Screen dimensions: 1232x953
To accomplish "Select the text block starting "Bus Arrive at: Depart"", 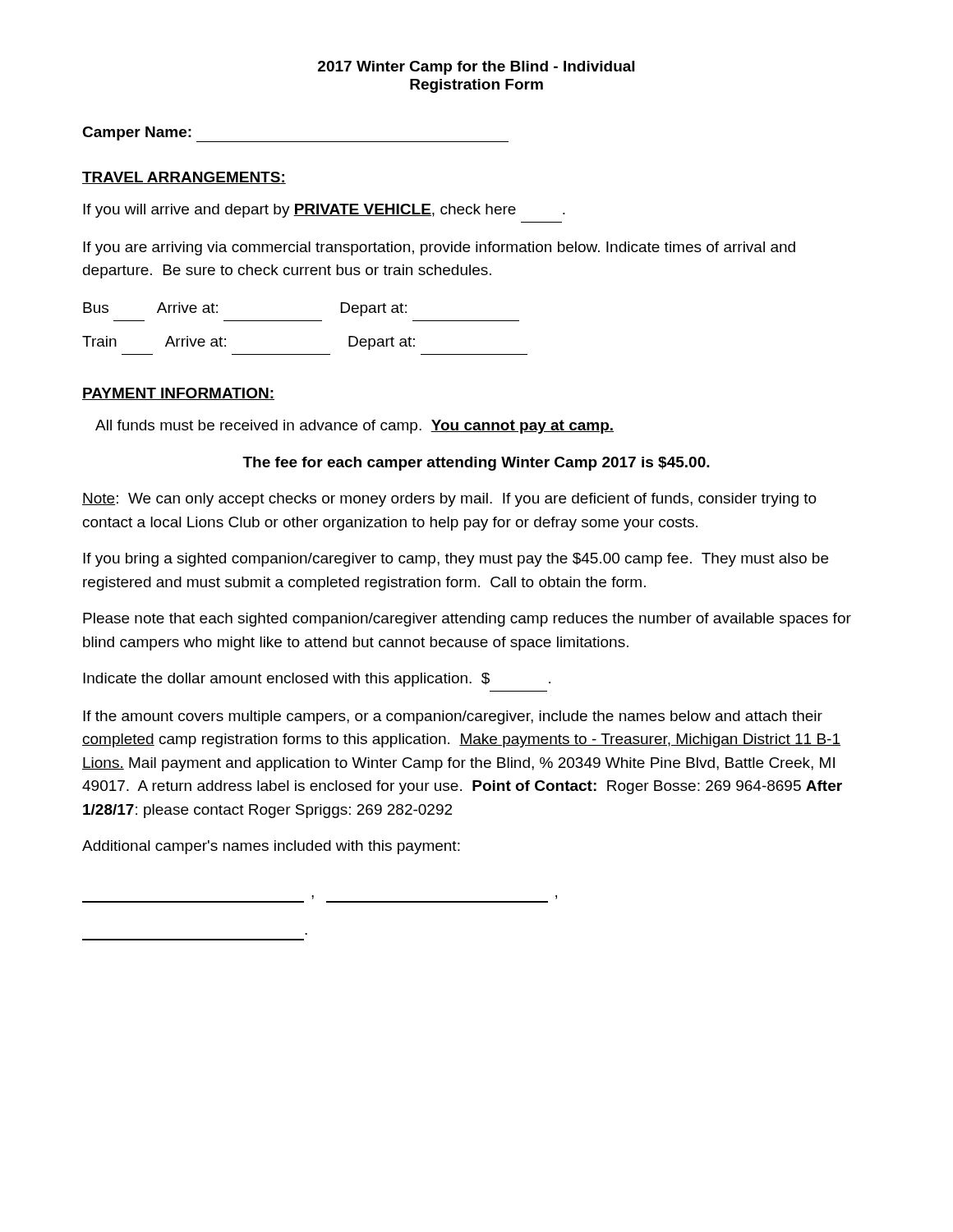I will pyautogui.click(x=189, y=309).
